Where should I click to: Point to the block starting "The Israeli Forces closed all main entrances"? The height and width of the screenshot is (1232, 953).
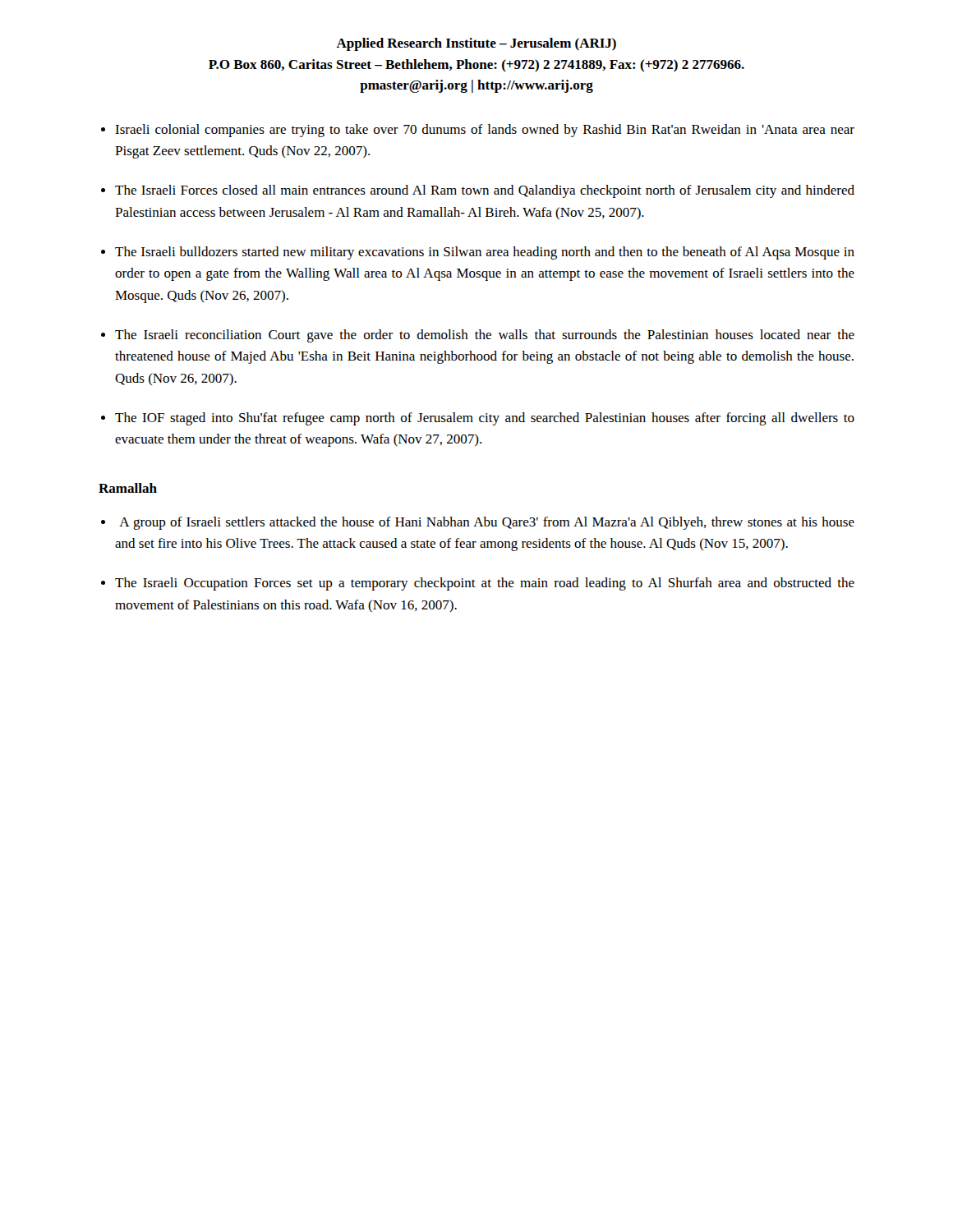click(x=485, y=201)
